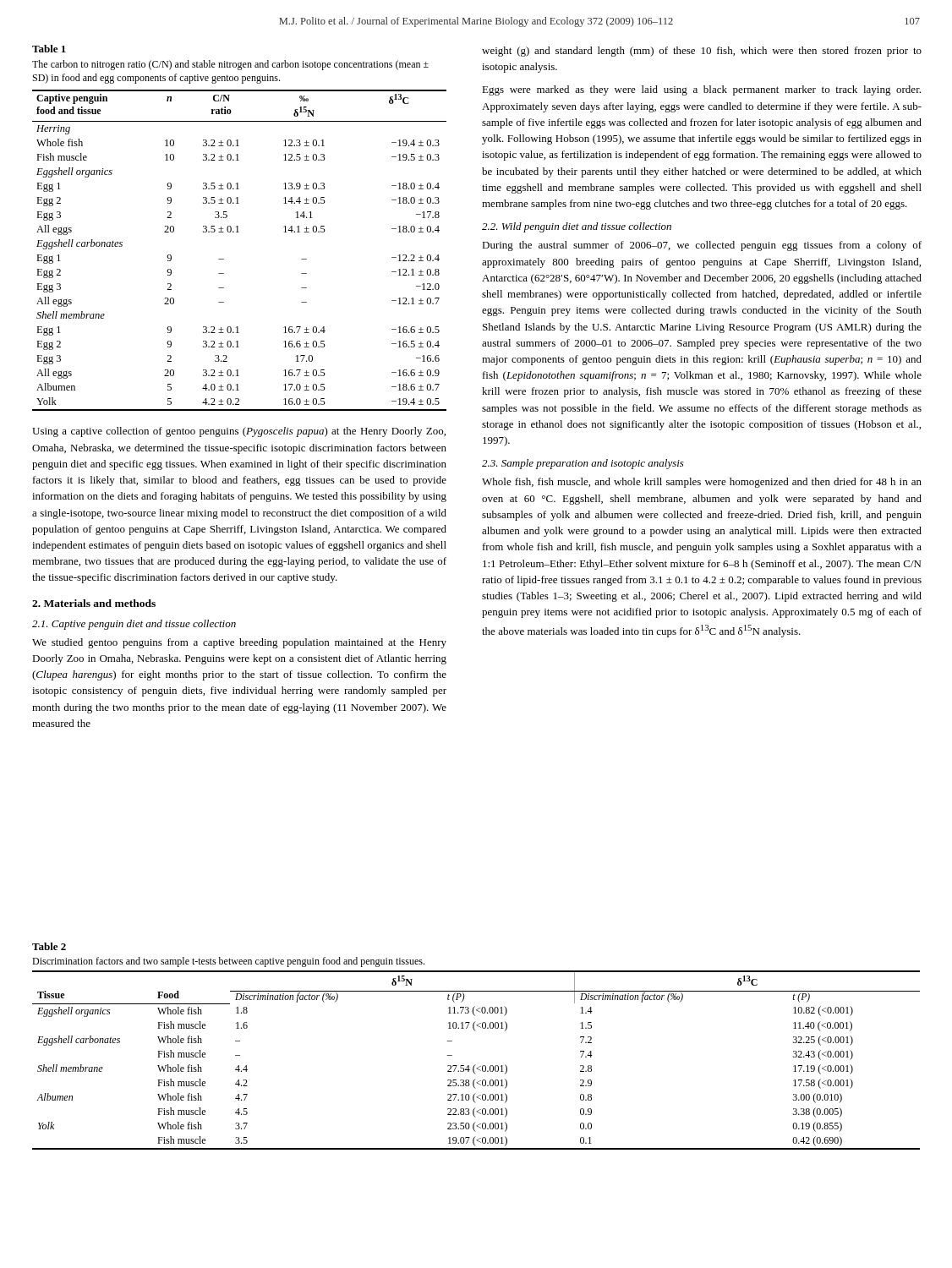Screen dimensions: 1268x952
Task: Find the block on this page that starts "Eggs were marked as they"
Action: coord(702,146)
